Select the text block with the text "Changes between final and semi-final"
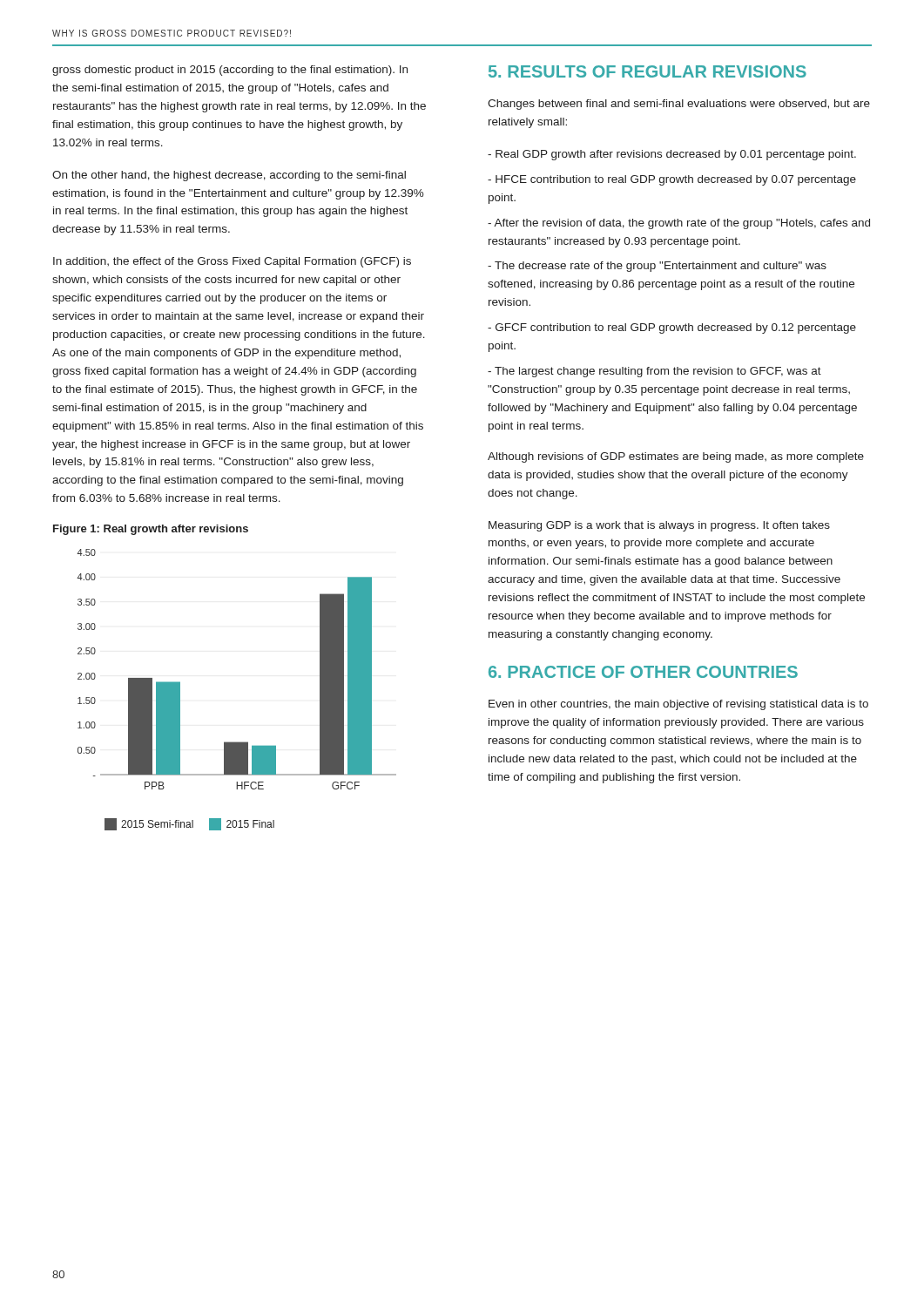Image resolution: width=924 pixels, height=1307 pixels. pyautogui.click(x=679, y=112)
